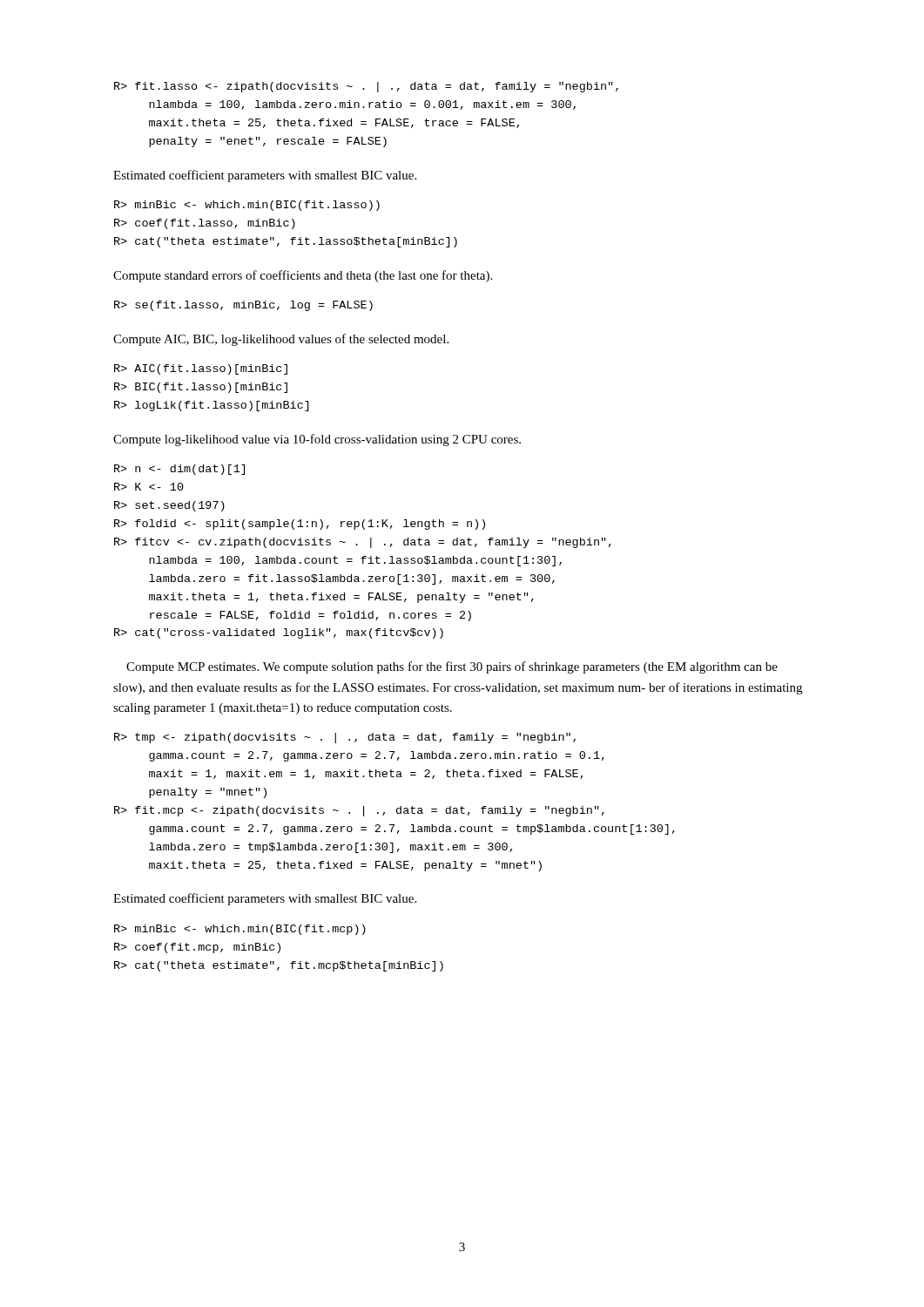Locate the block starting "Compute MCP estimates. We compute"
This screenshot has width=924, height=1307.
(462, 688)
